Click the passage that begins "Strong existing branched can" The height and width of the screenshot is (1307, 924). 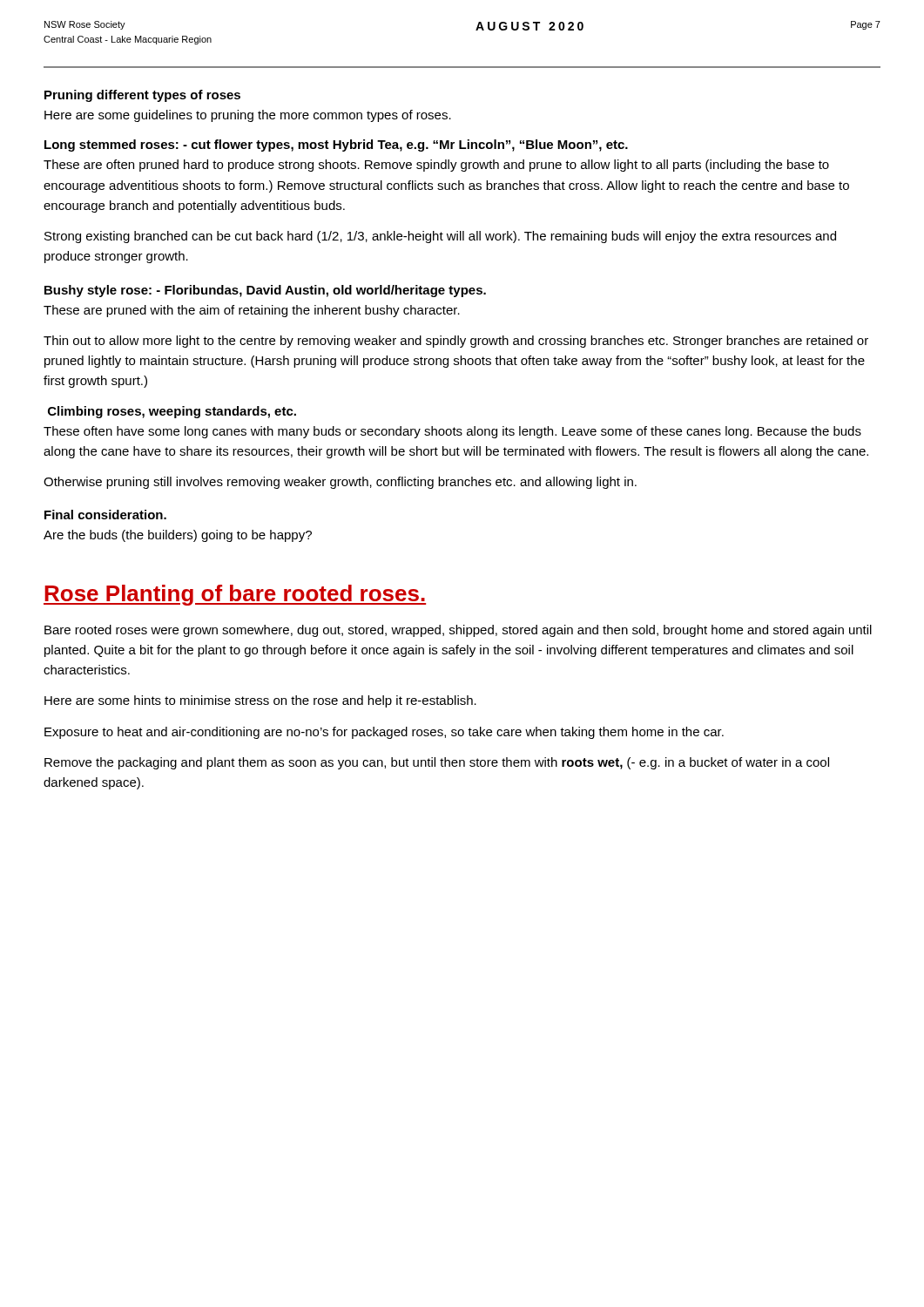pos(440,246)
